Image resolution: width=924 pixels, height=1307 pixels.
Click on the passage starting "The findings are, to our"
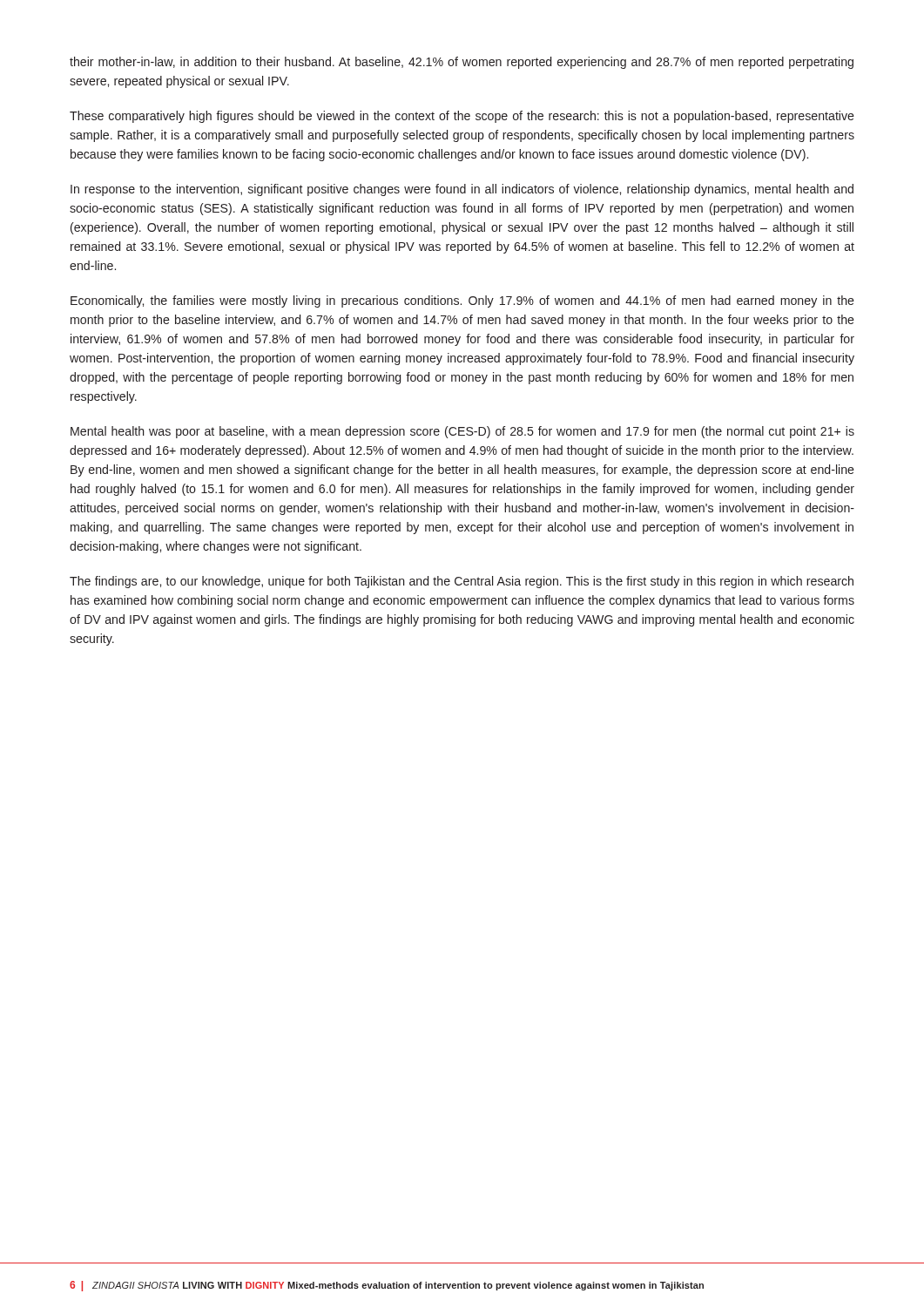pos(462,610)
